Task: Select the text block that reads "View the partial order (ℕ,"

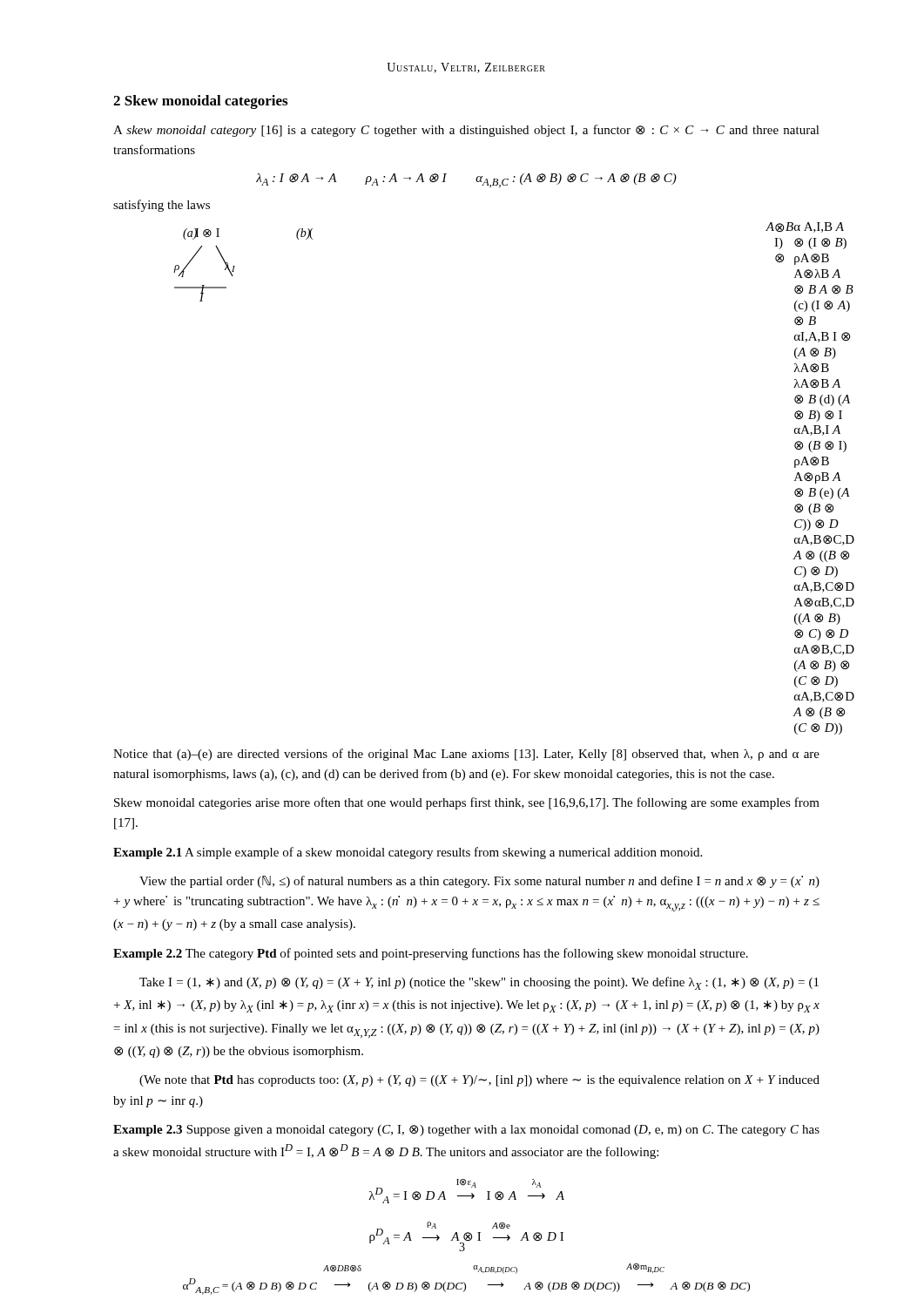Action: coord(466,902)
